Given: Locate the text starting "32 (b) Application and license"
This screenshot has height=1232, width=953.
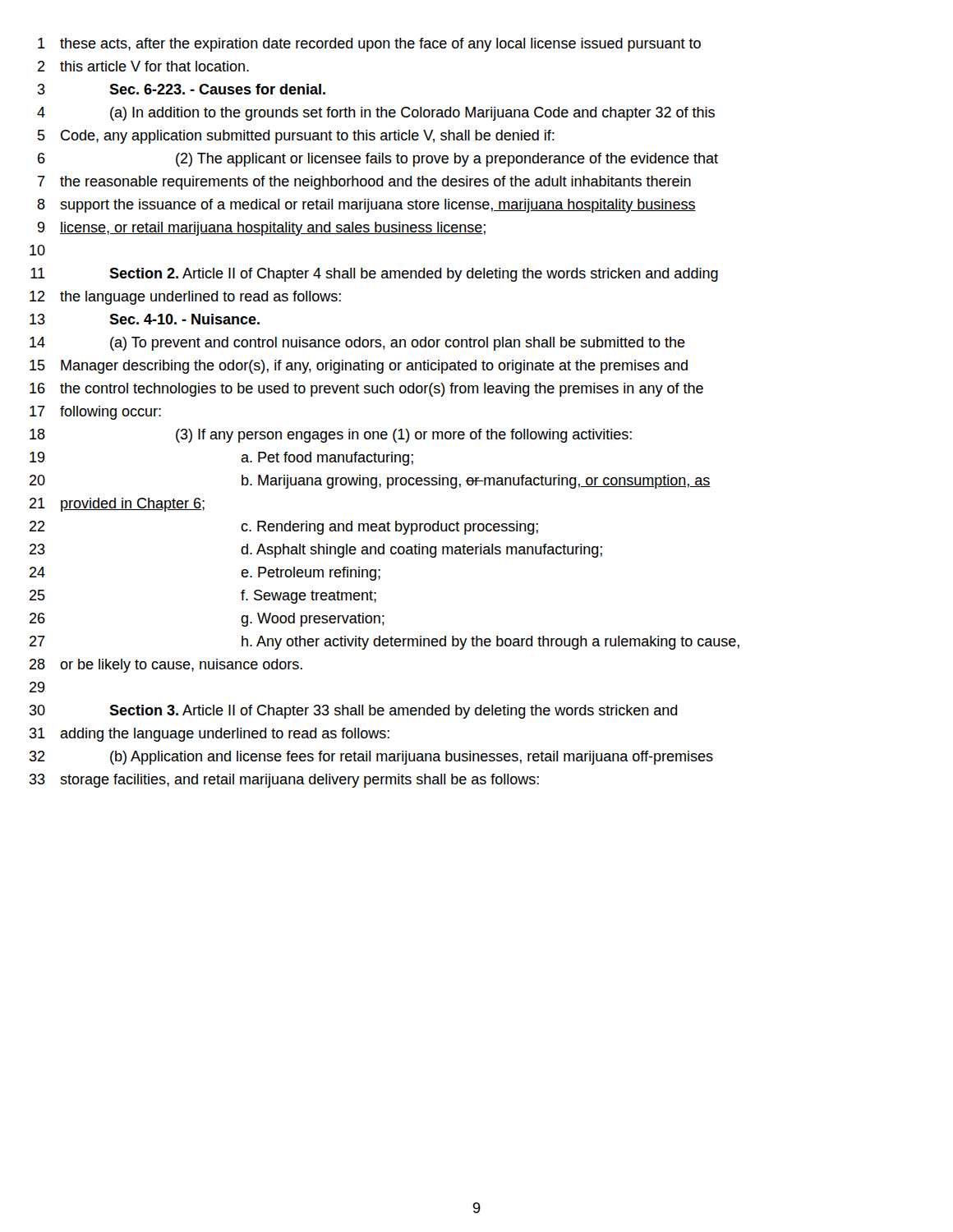Looking at the screenshot, I should click(476, 757).
